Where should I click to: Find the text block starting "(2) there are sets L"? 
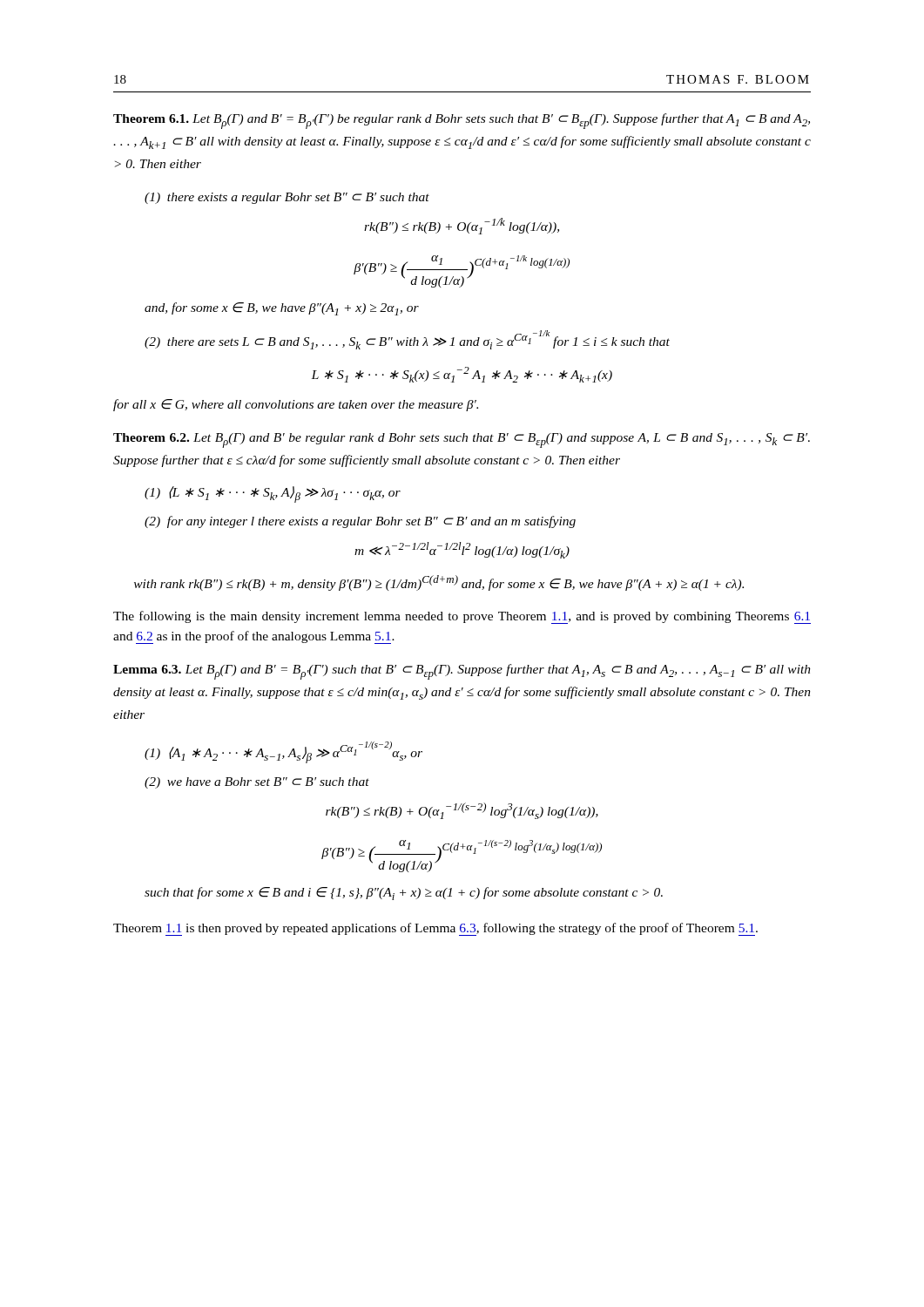pos(407,340)
